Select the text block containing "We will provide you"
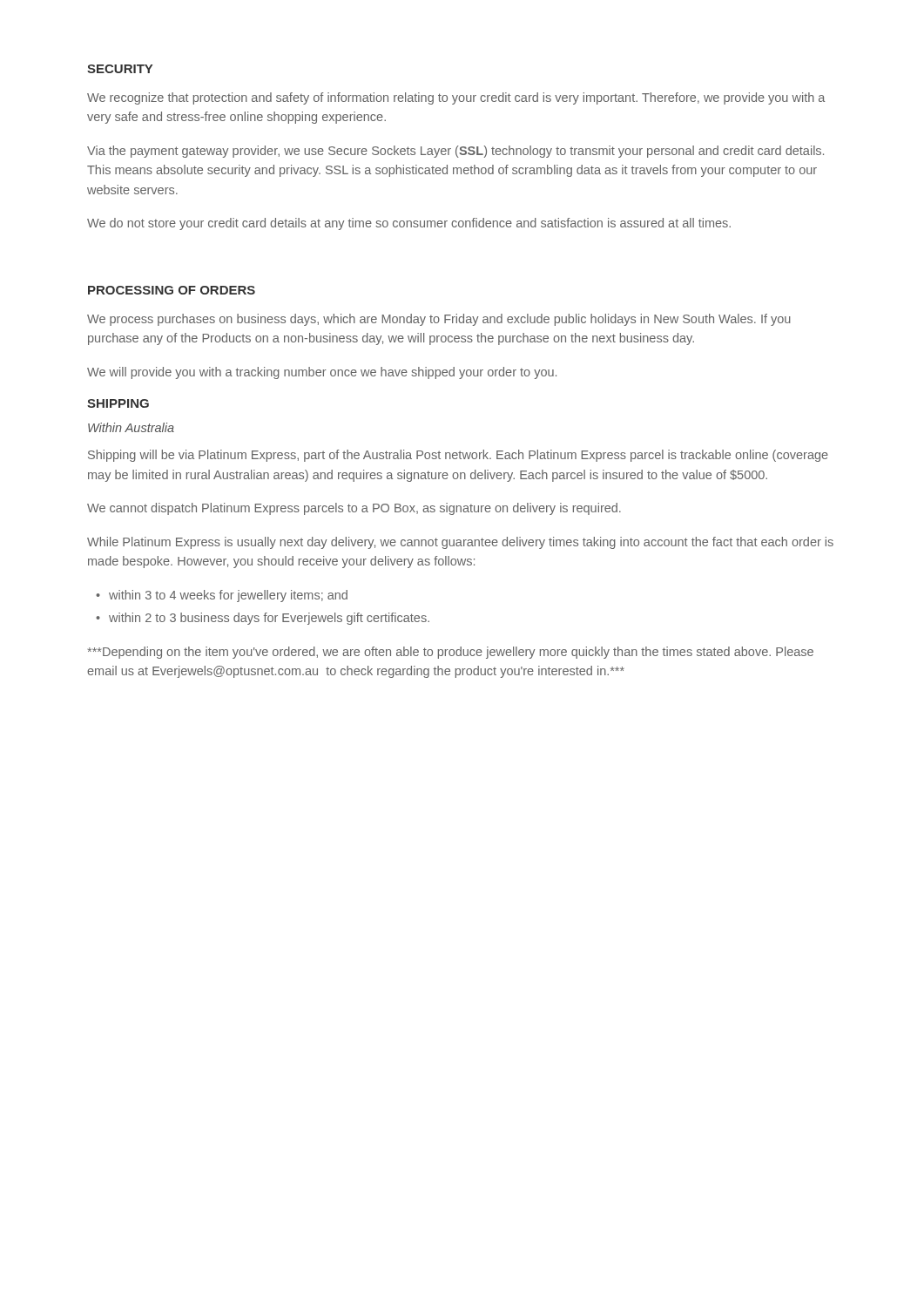The height and width of the screenshot is (1307, 924). point(322,372)
